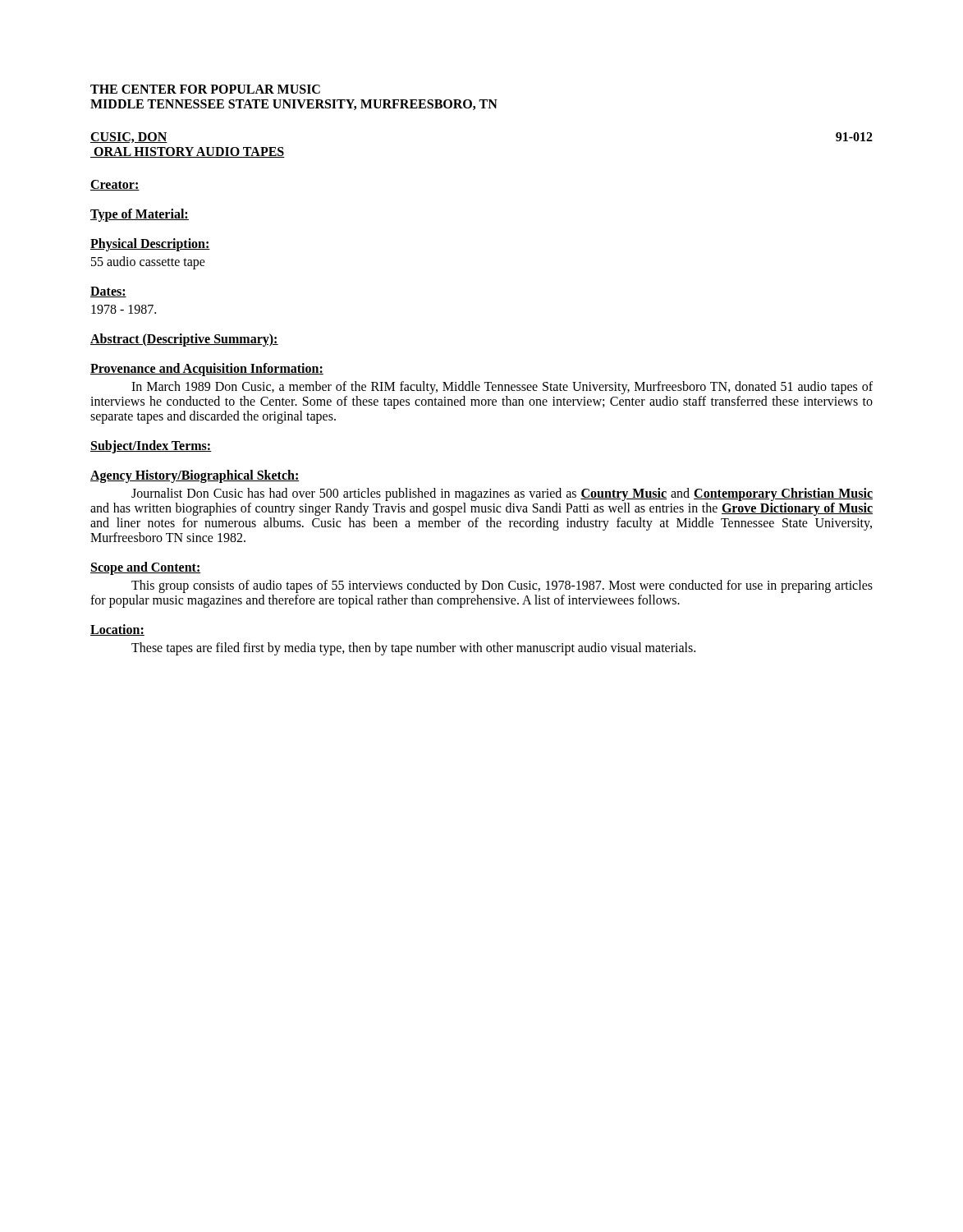Select the region starting "CUSIC, DON ORAL HISTORY AUDIO TAPES"
The image size is (963, 1232).
point(187,145)
